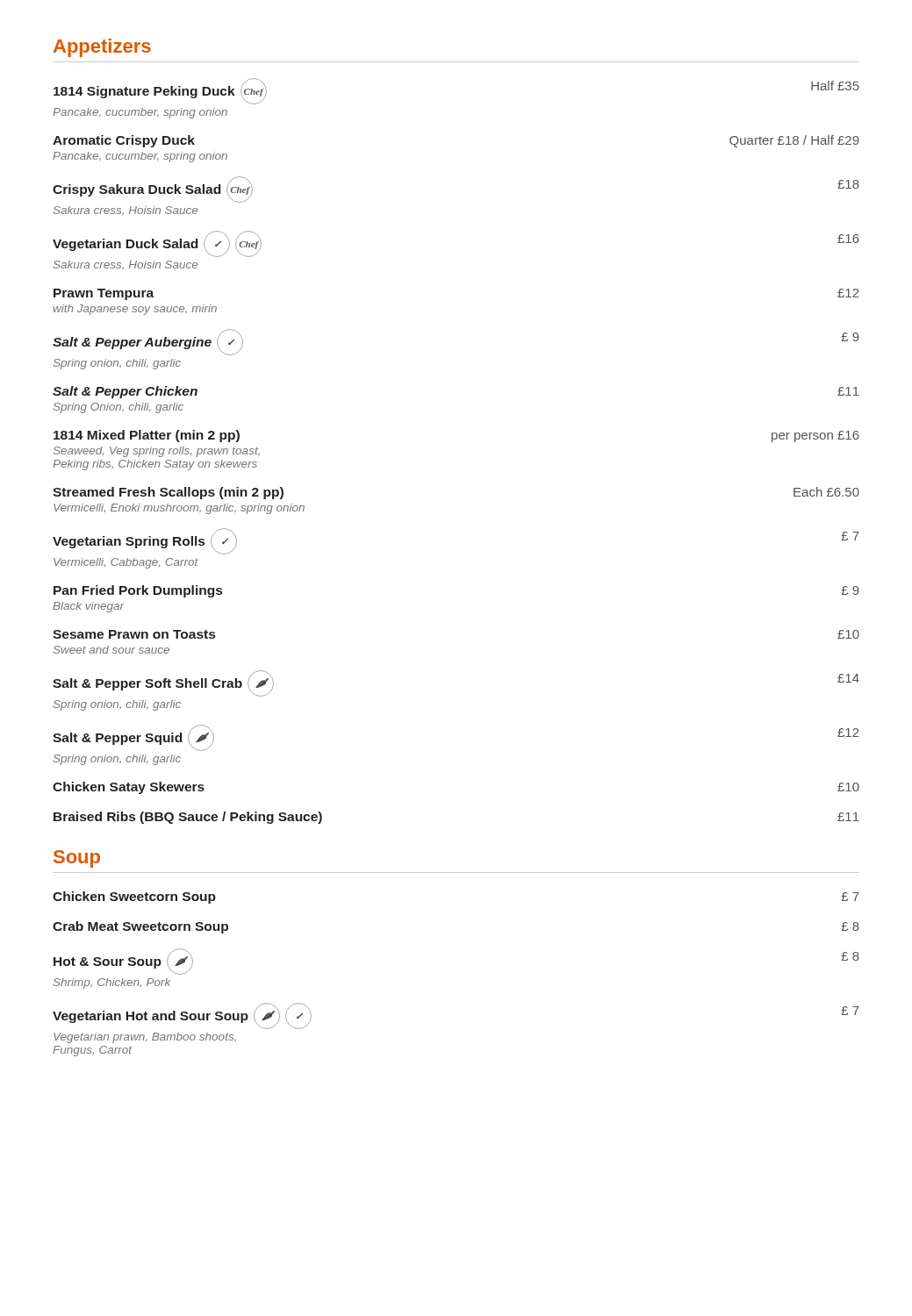Click the passage that begins "Vegetarian Duck Salad"

[204, 243]
